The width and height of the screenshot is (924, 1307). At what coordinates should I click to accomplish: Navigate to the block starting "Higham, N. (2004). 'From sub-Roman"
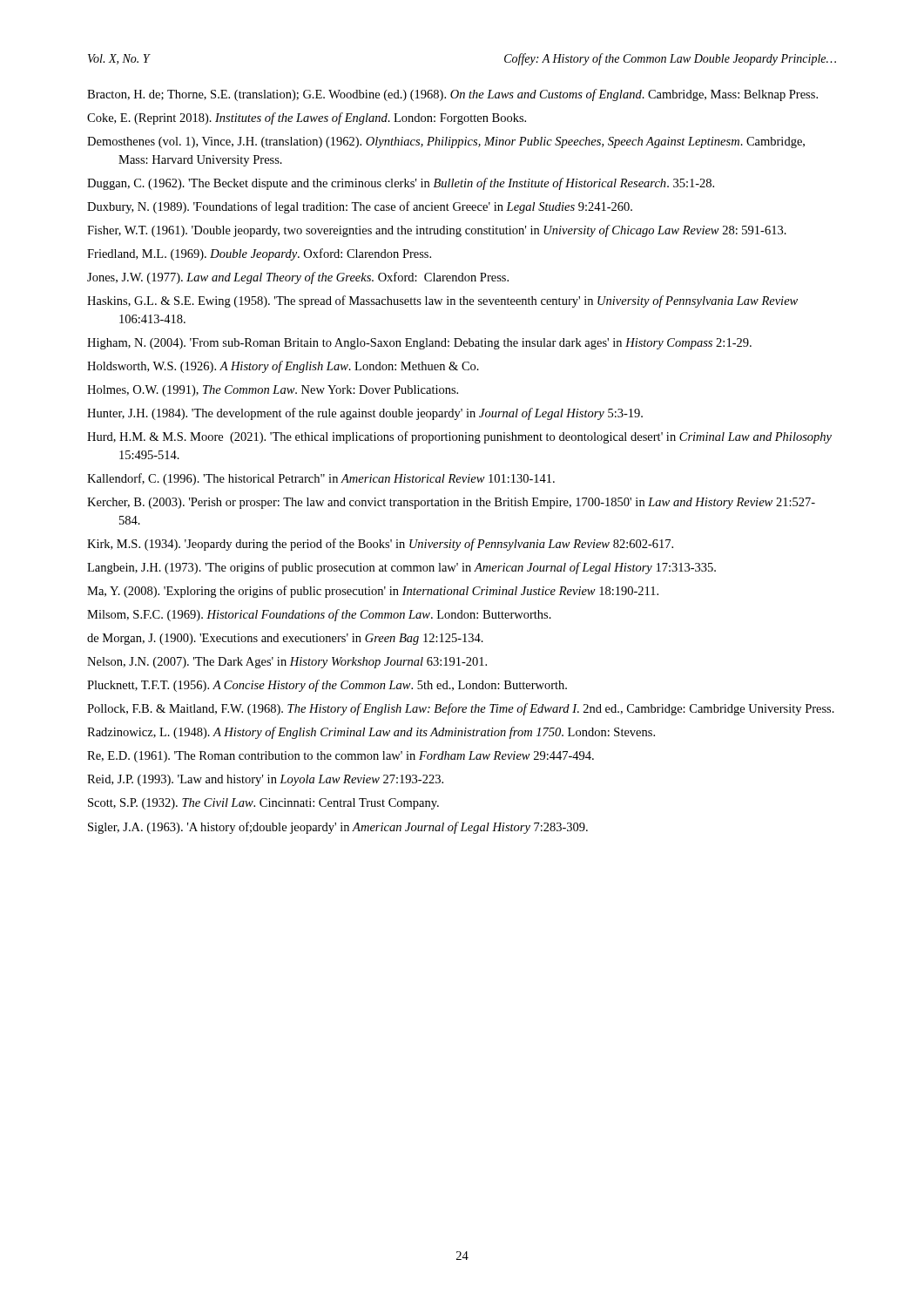[x=420, y=343]
